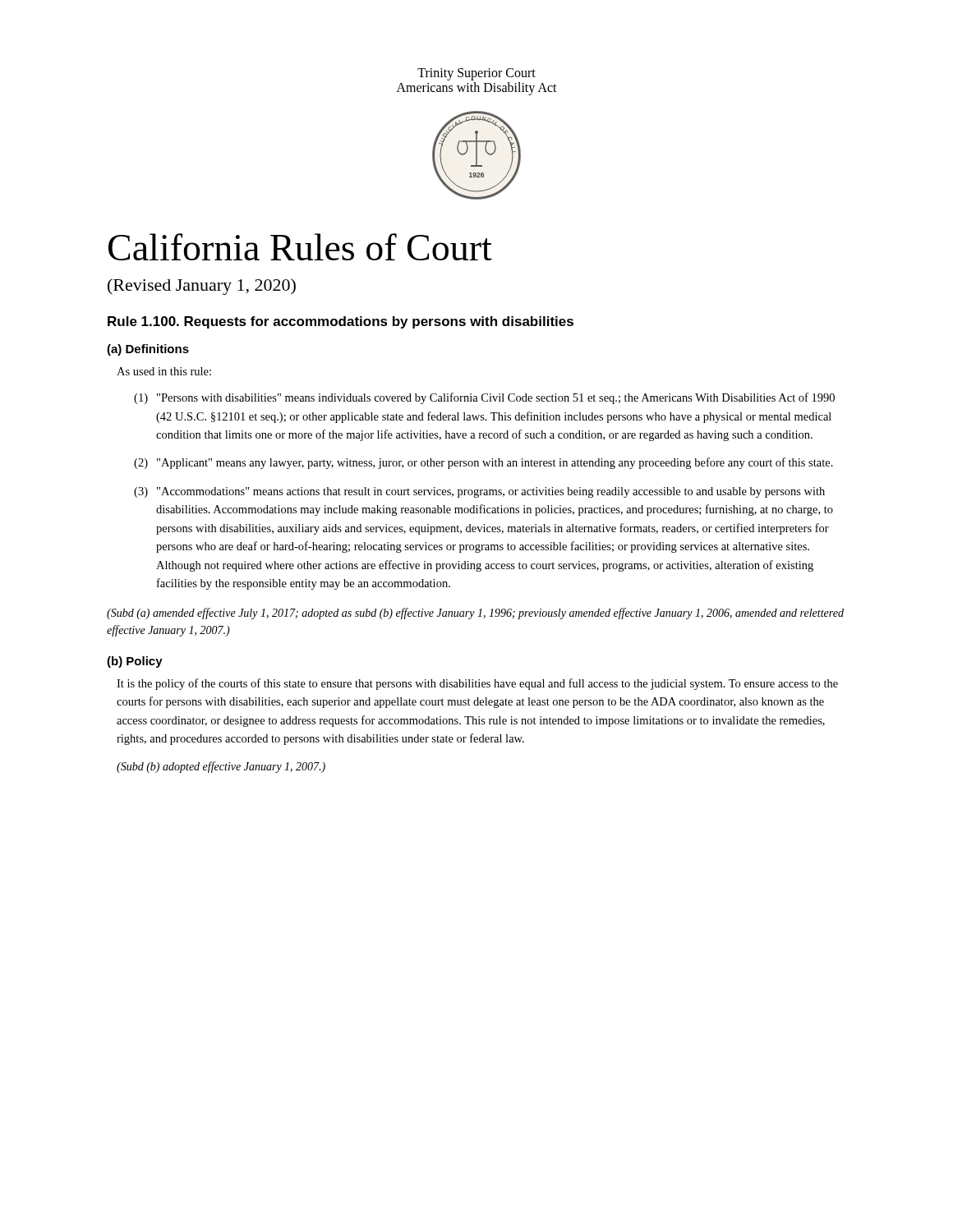Screen dimensions: 1232x953
Task: Find the block starting "California Rules of Court"
Action: coord(476,248)
